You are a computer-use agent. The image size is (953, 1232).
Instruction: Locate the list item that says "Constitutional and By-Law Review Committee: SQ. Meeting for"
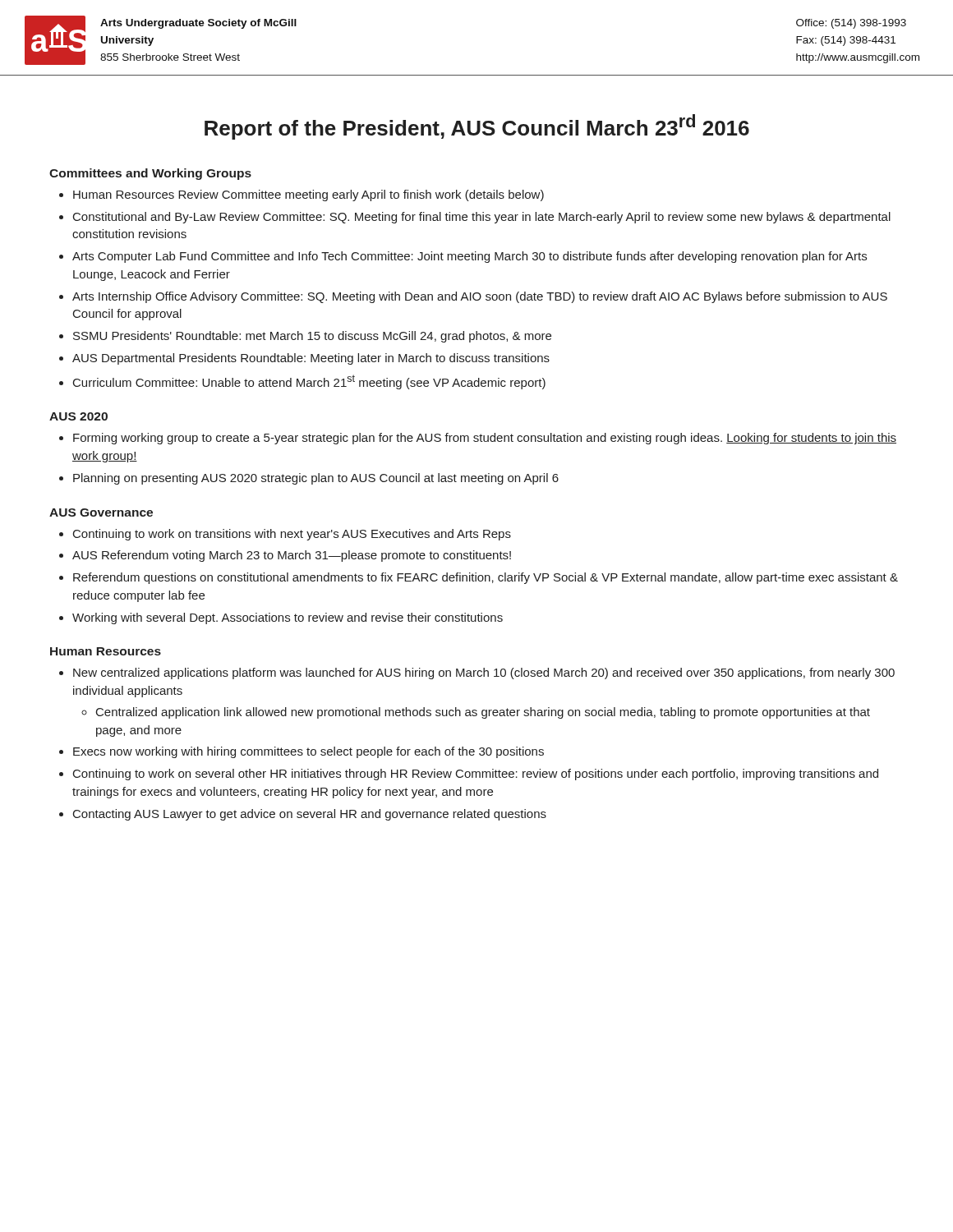point(482,225)
